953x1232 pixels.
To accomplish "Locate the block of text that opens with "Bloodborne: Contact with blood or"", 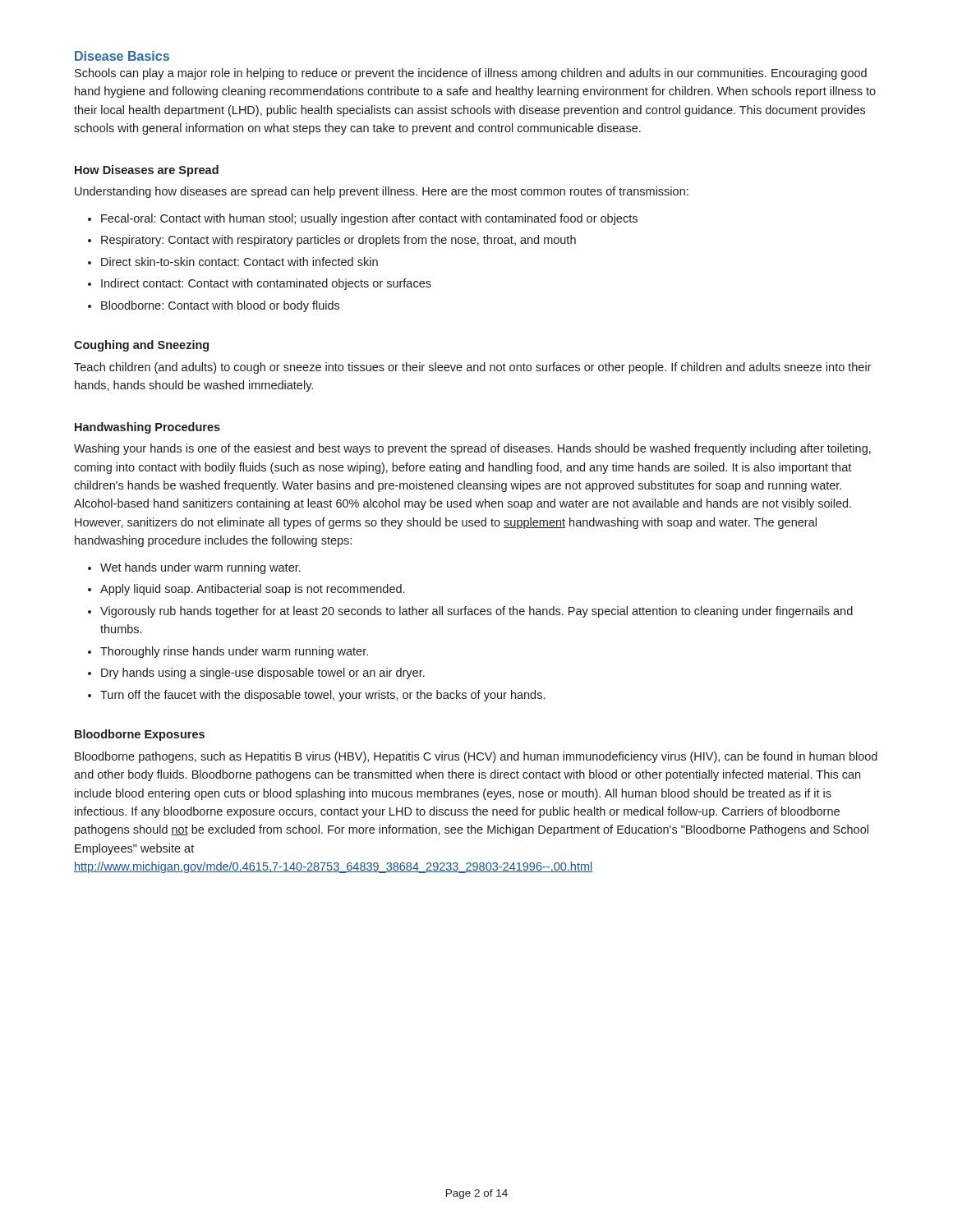I will pos(214,306).
